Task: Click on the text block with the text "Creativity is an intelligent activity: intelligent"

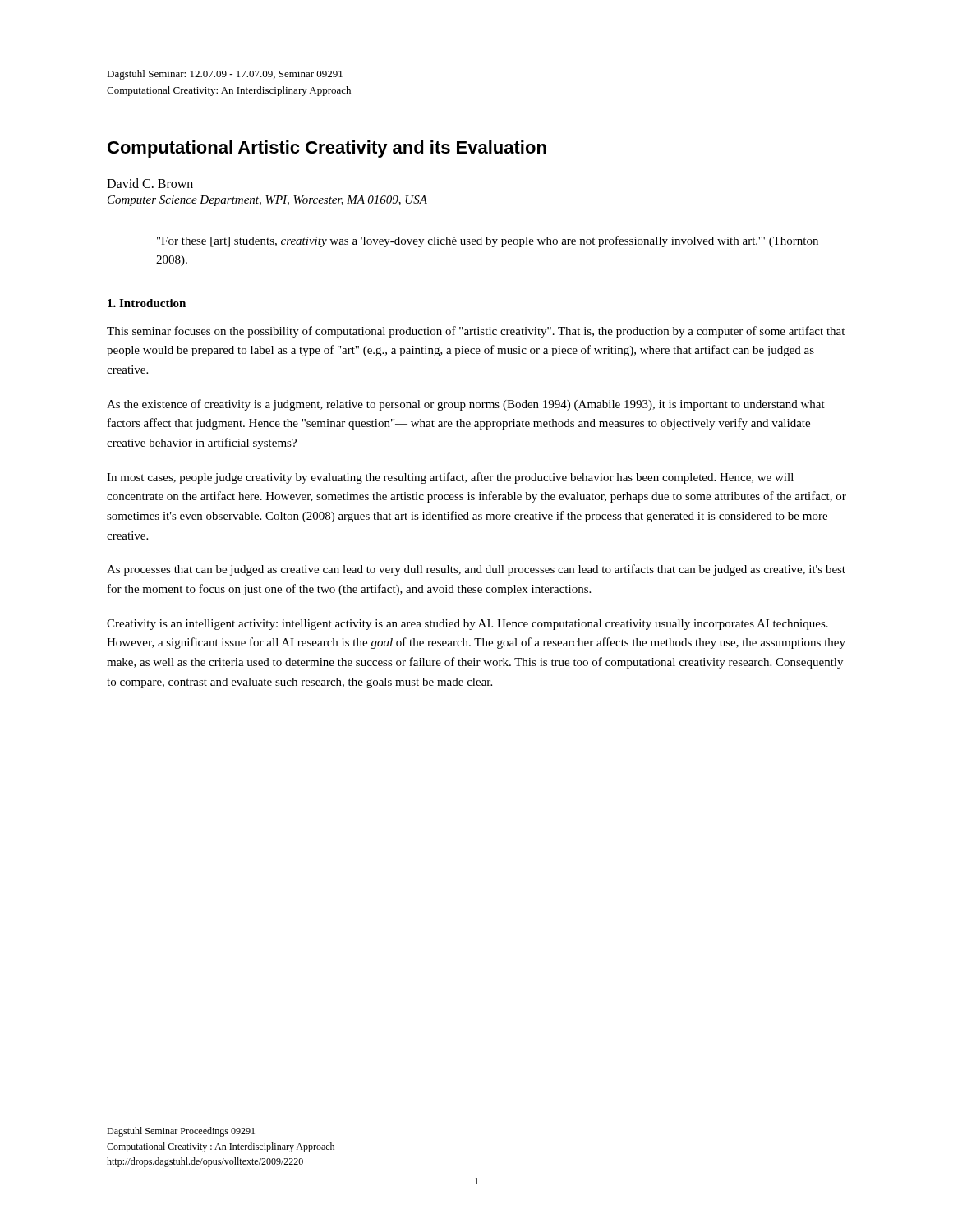Action: pos(476,652)
